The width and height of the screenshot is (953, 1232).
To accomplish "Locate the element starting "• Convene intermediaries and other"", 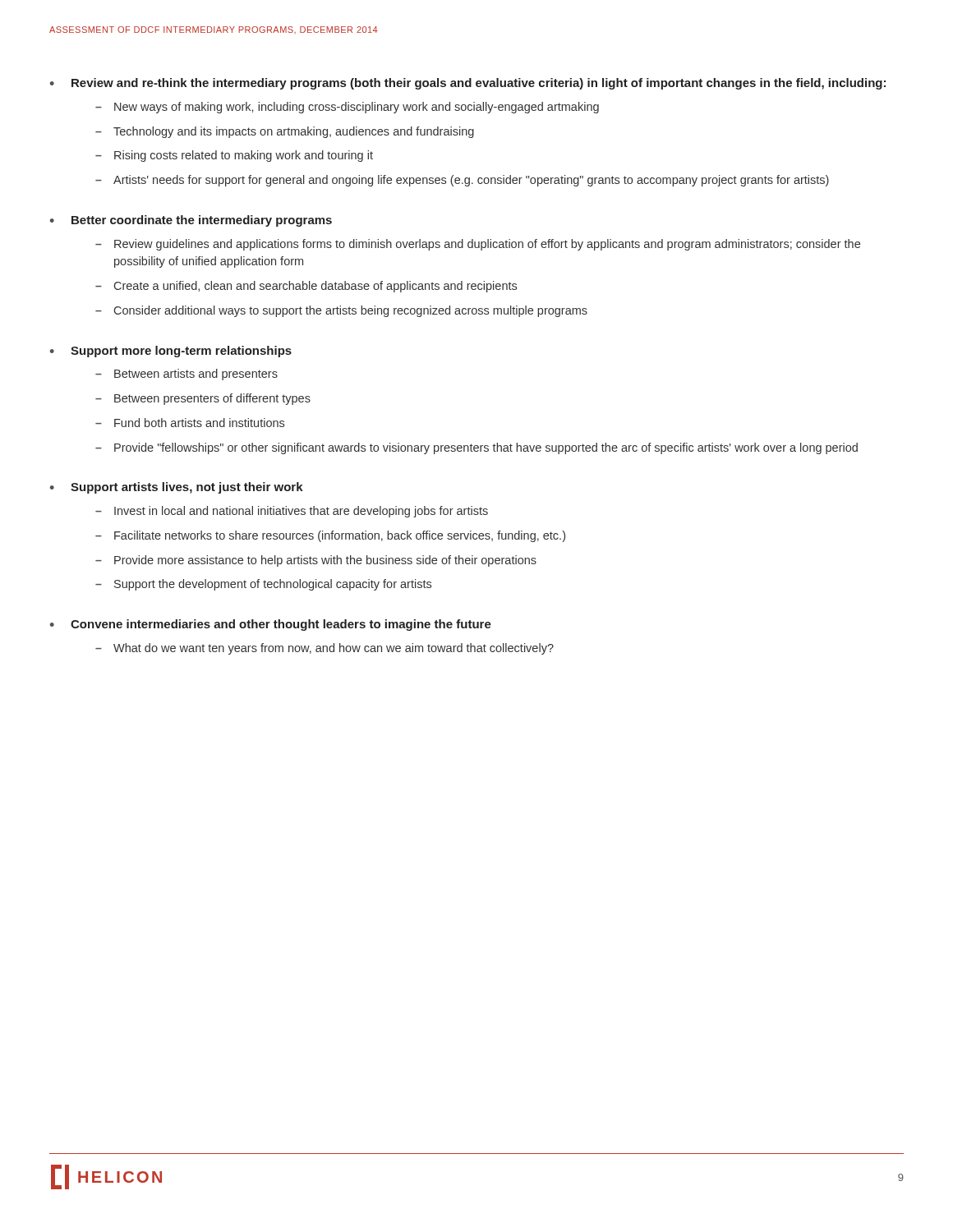I will 301,640.
